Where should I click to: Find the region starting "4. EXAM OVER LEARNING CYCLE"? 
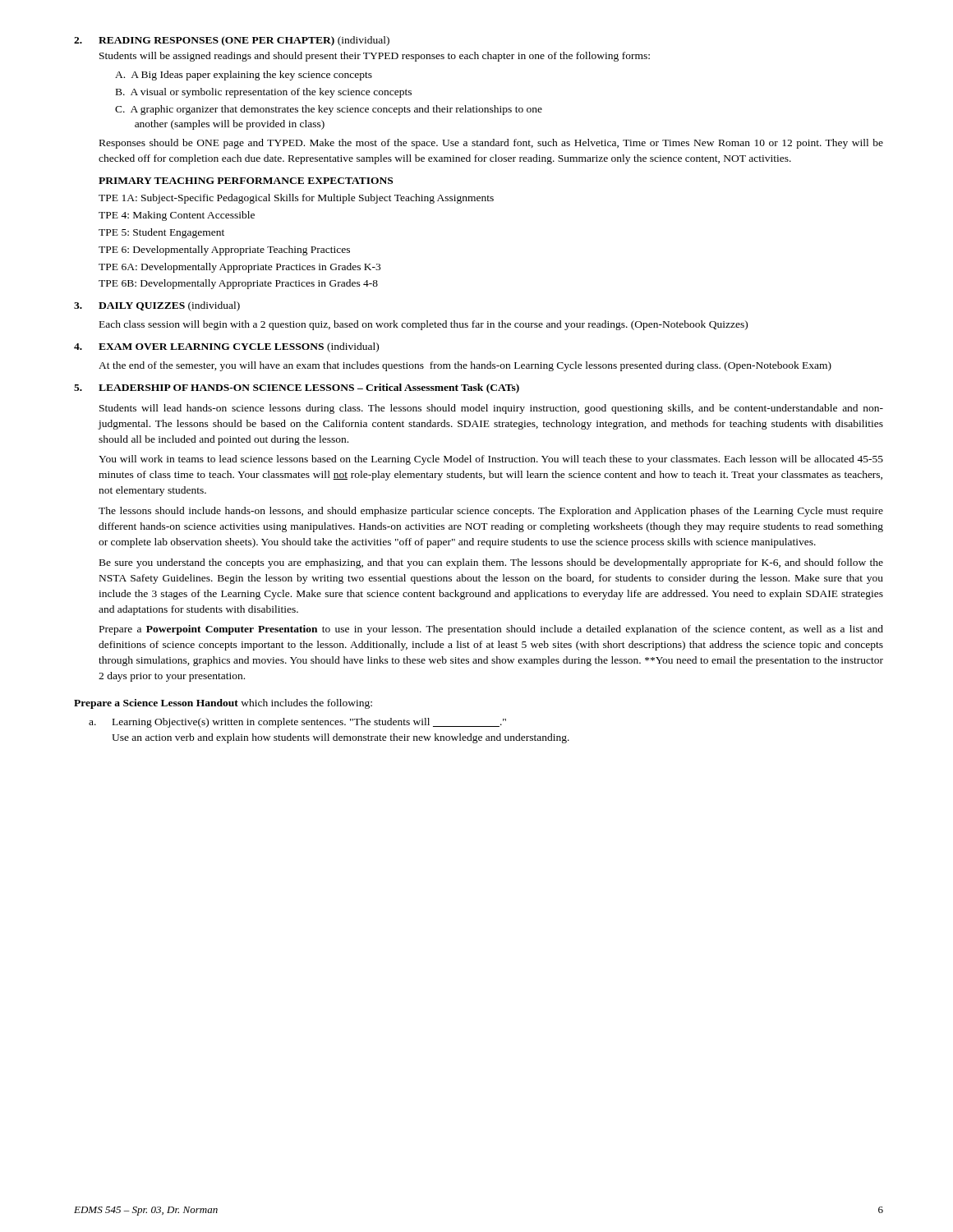479,356
